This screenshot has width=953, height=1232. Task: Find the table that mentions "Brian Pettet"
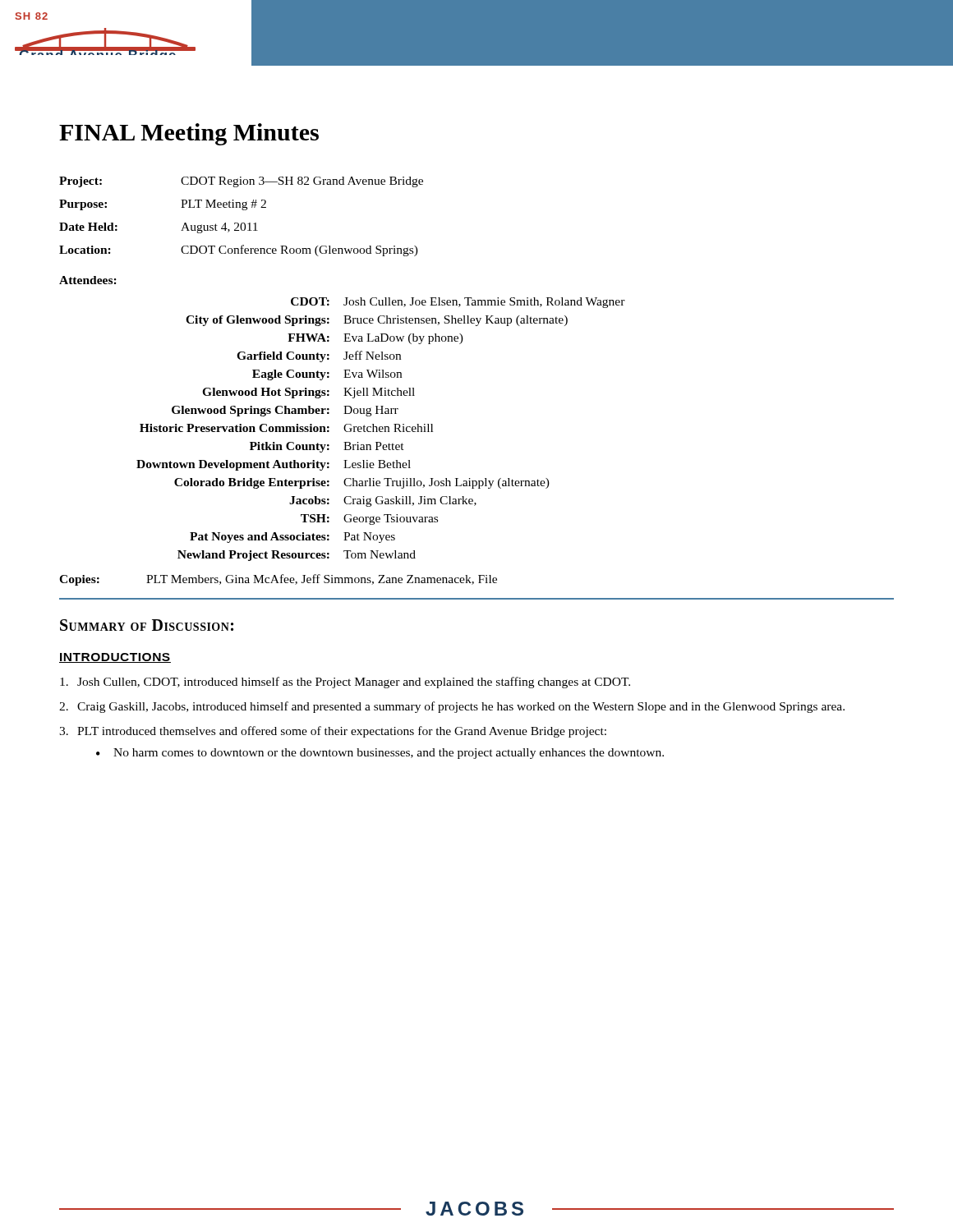pyautogui.click(x=476, y=428)
